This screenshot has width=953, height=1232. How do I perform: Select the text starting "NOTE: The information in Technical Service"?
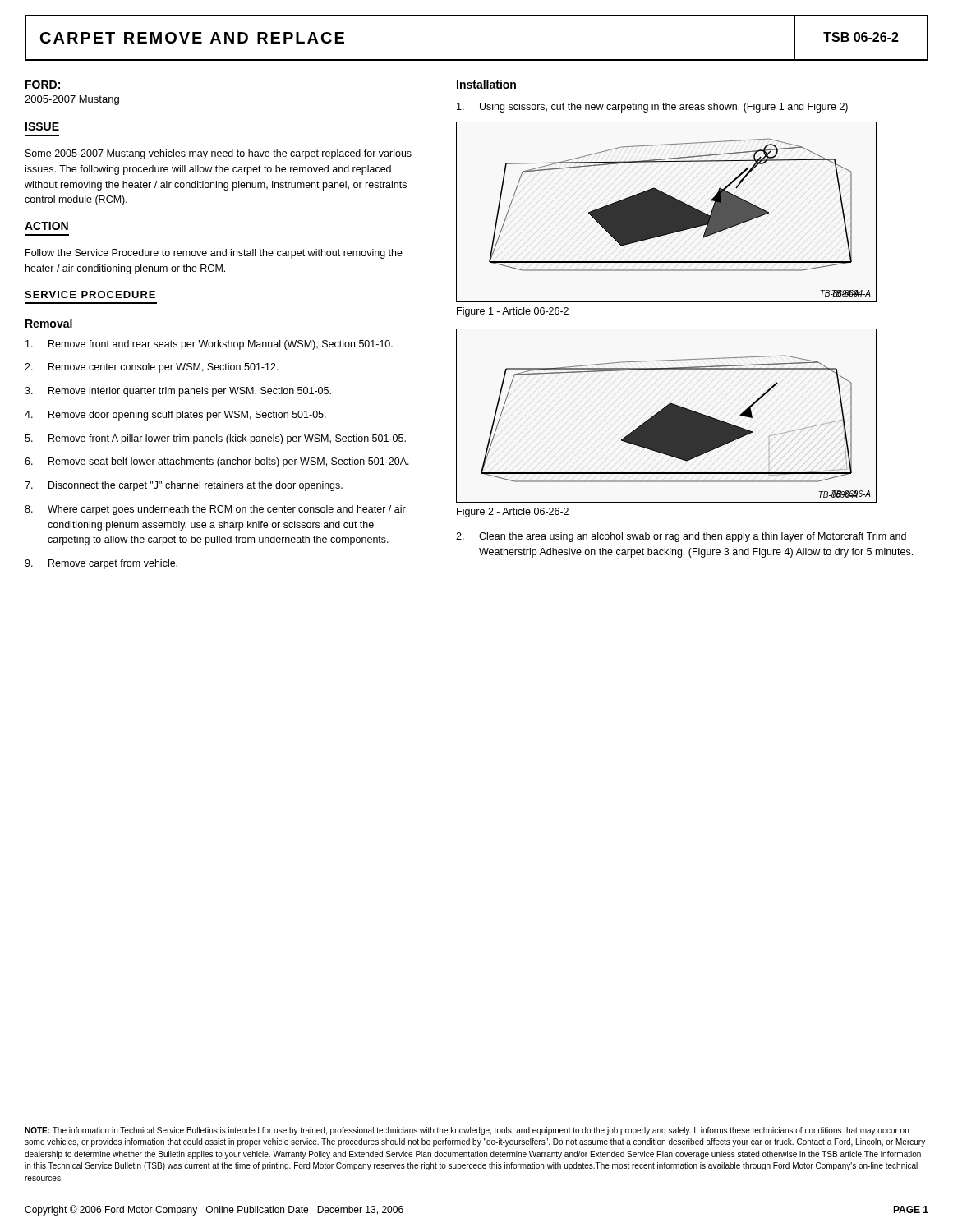(475, 1154)
